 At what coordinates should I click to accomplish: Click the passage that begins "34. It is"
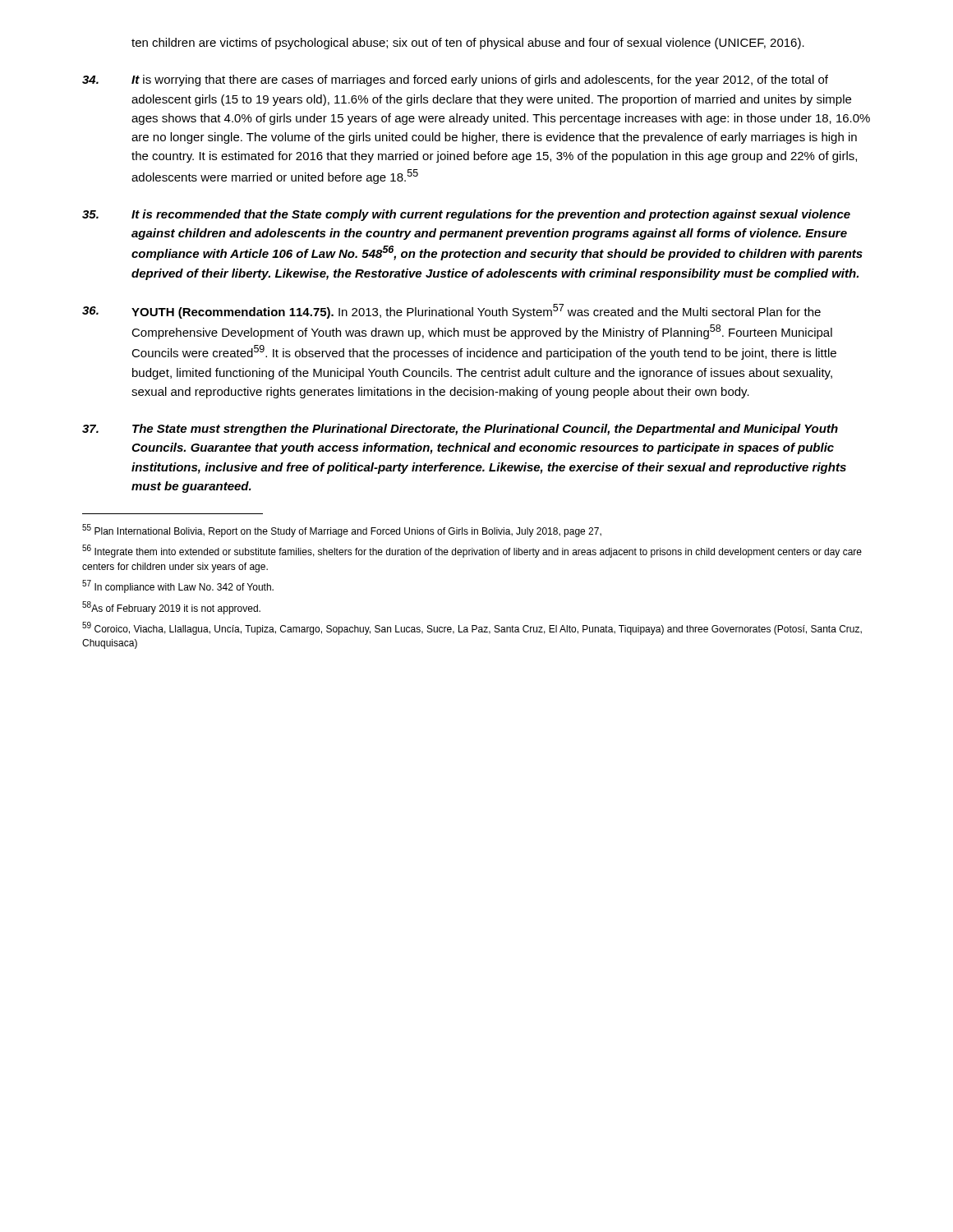coord(476,128)
